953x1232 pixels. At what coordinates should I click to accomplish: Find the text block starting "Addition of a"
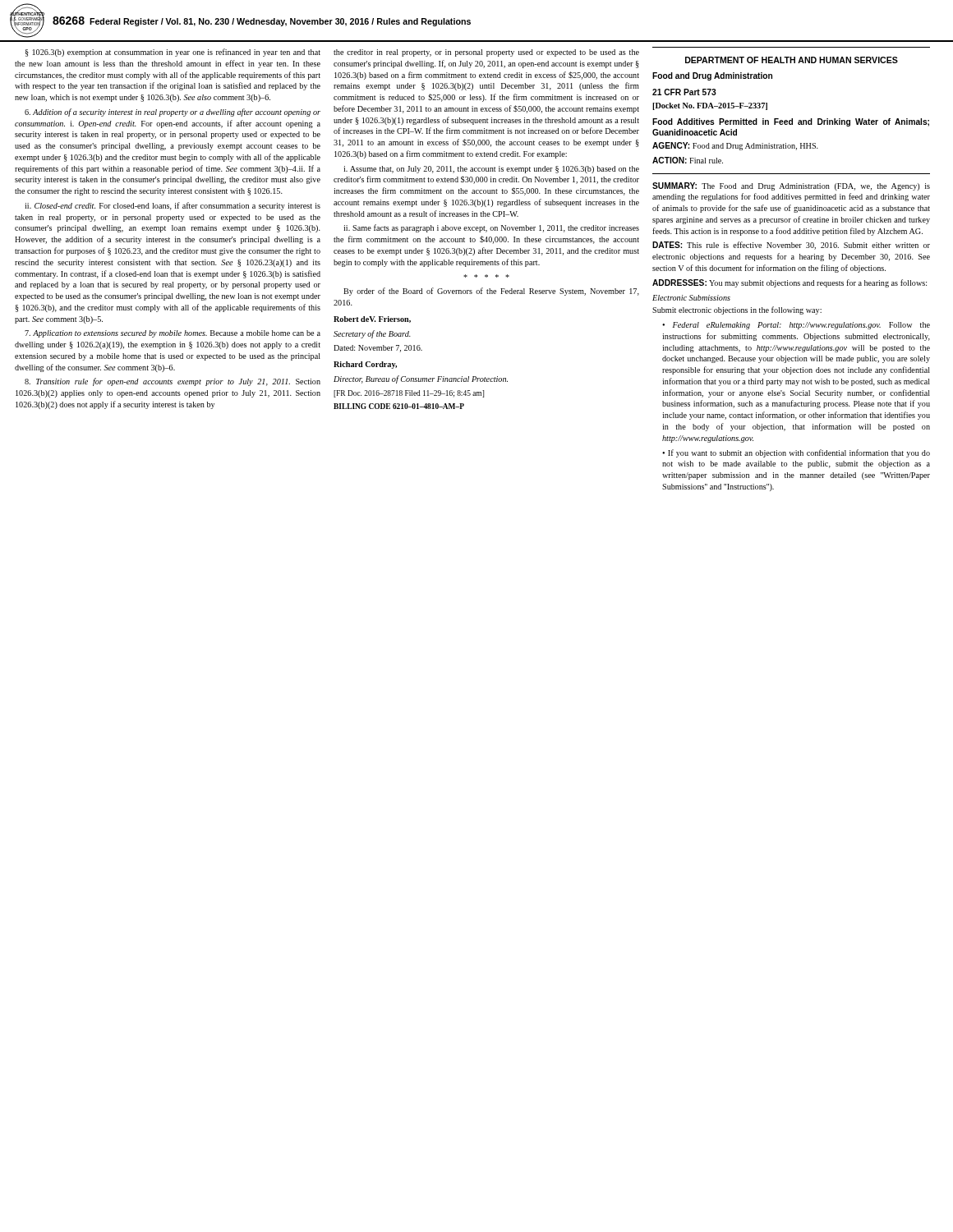(x=168, y=152)
